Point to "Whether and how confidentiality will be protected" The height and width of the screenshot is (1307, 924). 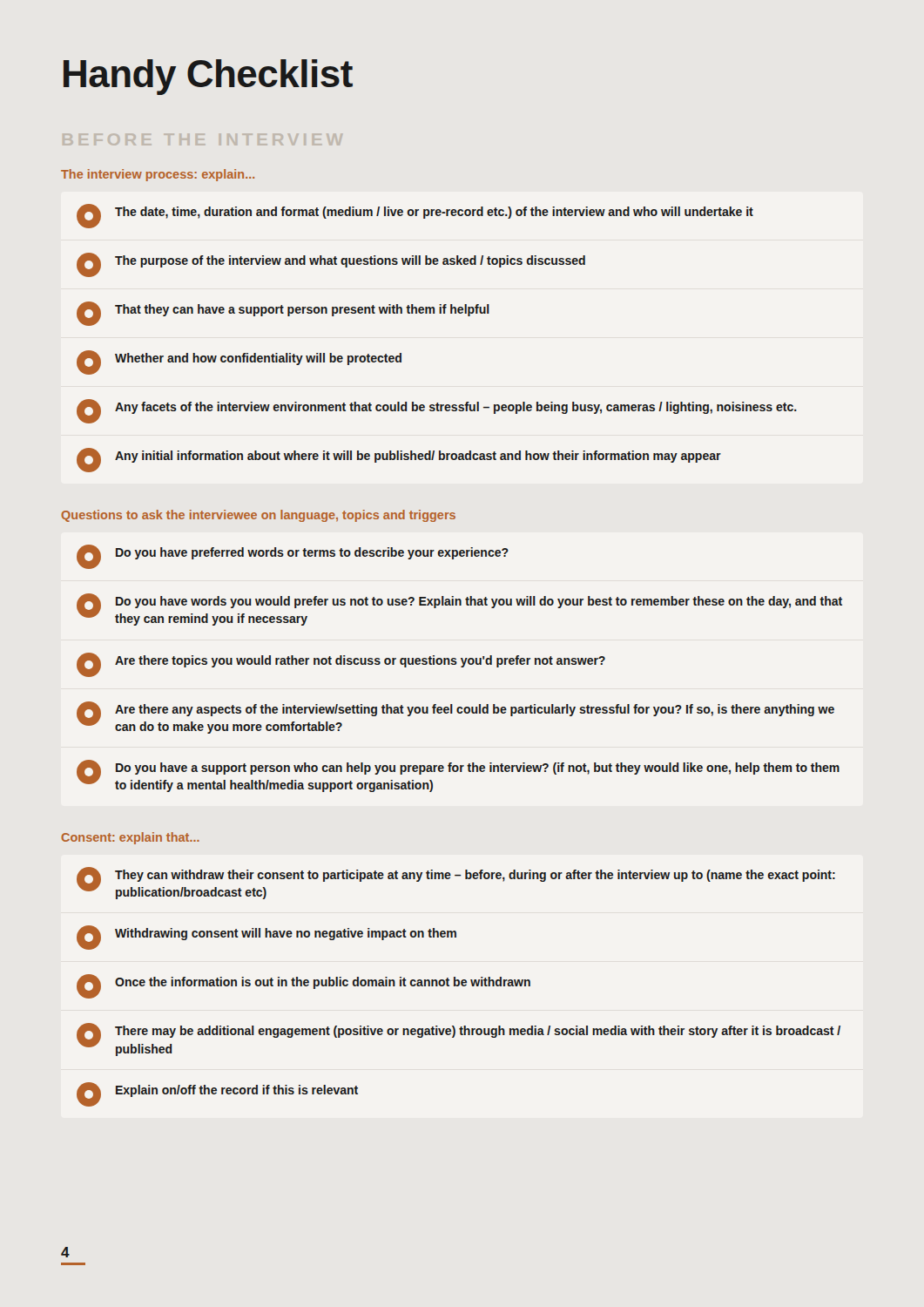coord(239,362)
